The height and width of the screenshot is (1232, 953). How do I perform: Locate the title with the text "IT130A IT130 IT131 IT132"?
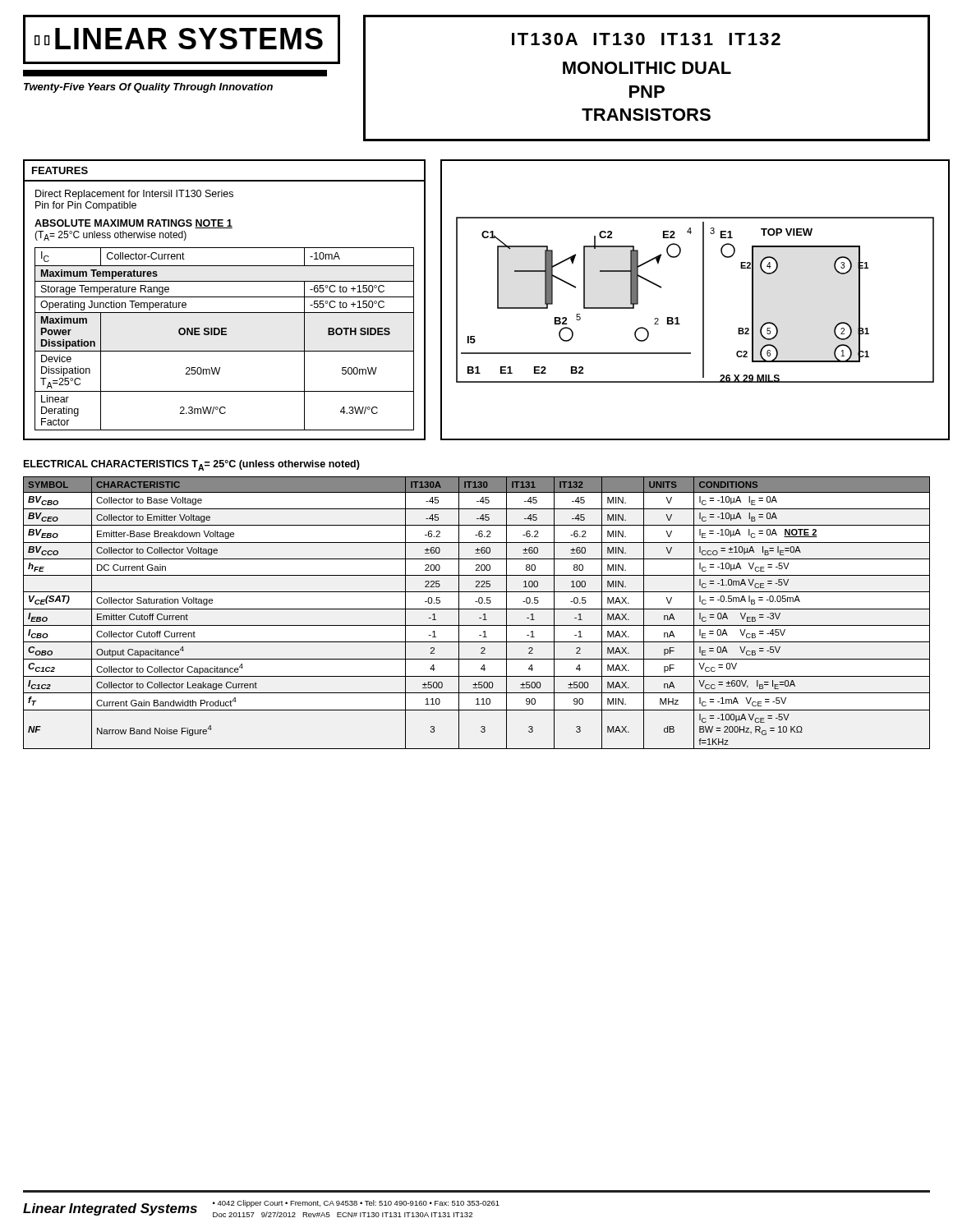tap(647, 78)
